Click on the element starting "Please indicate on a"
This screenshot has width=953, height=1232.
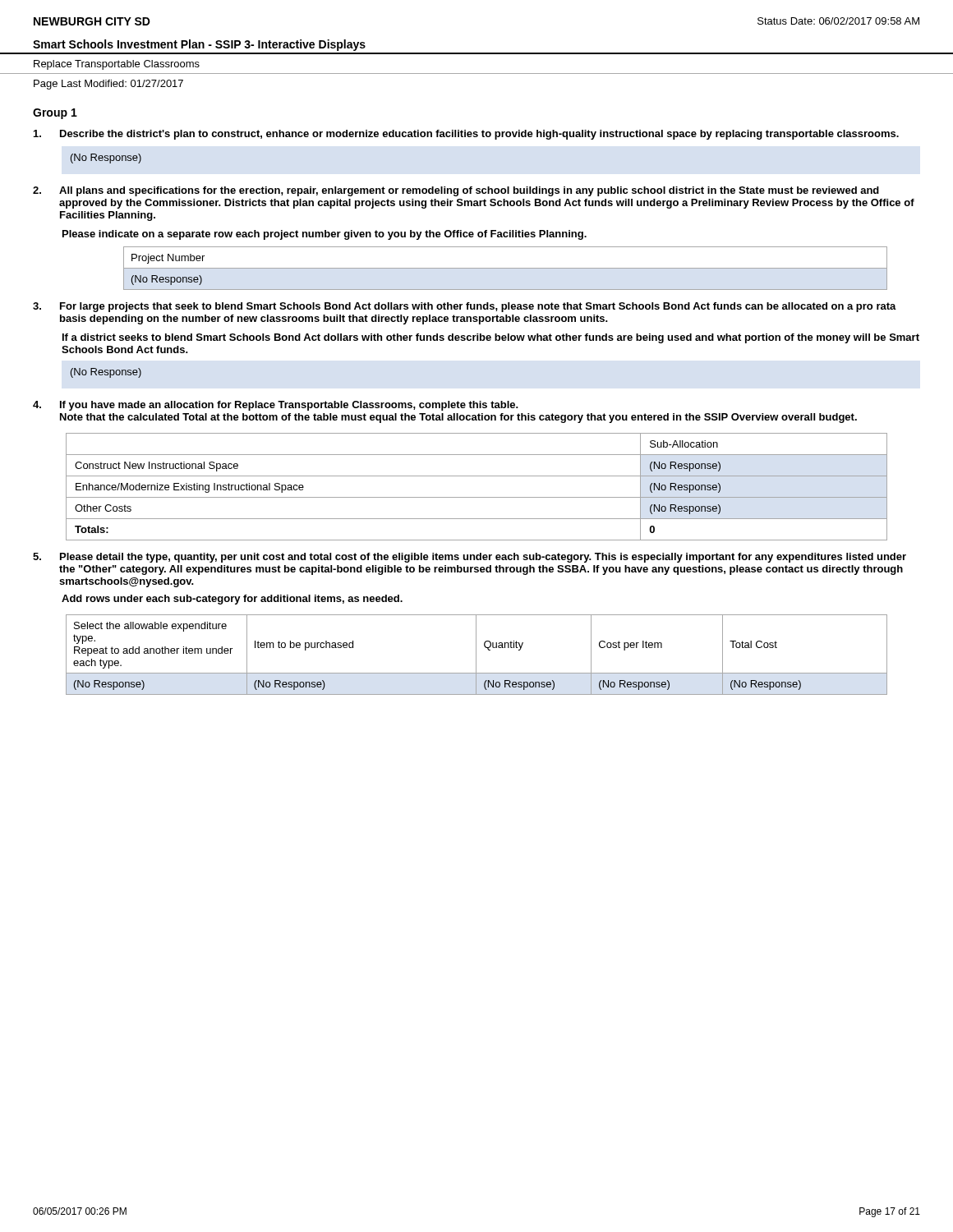324,234
